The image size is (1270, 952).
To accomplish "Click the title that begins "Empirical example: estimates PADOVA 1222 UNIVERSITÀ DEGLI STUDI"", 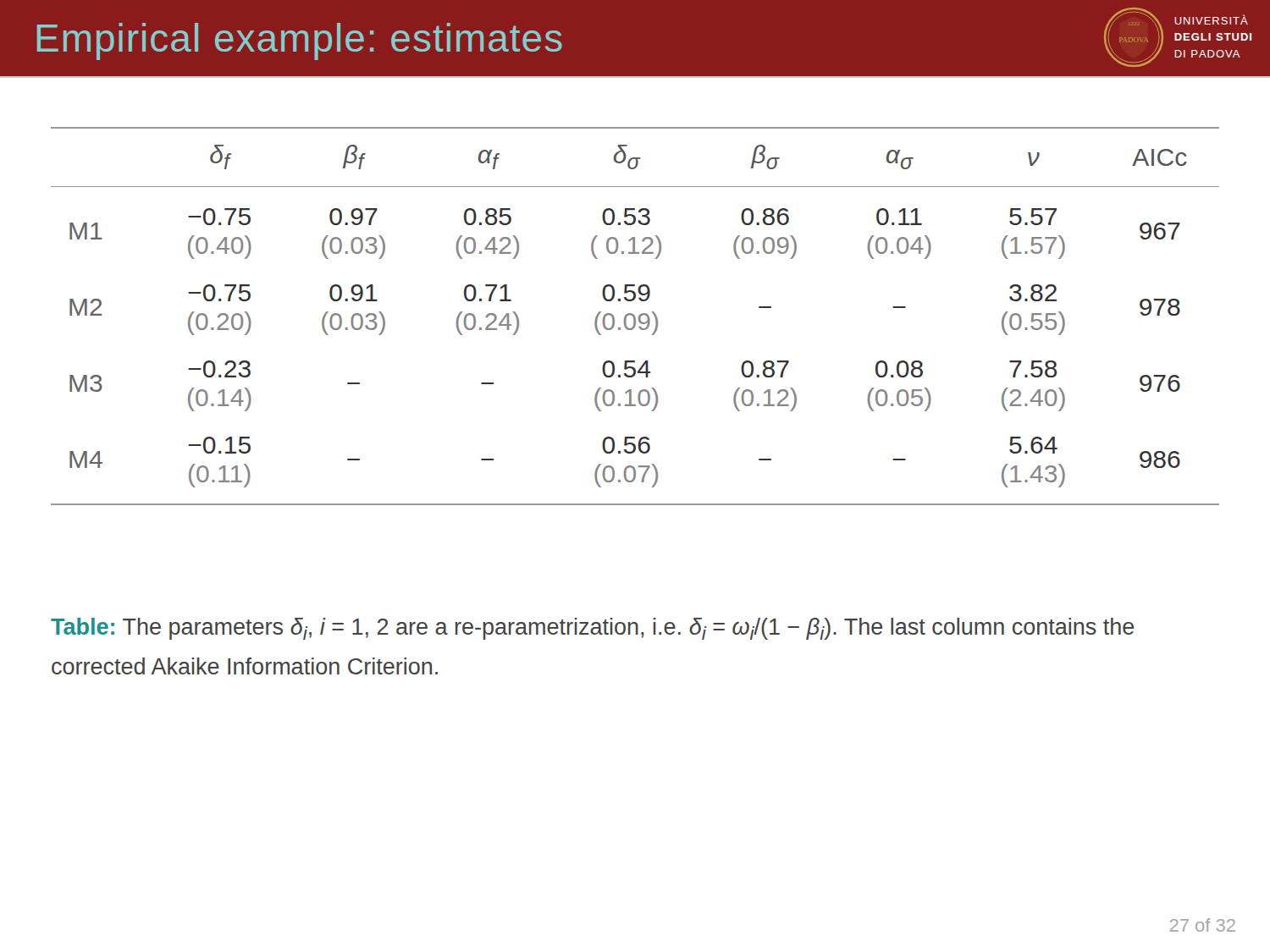I will click(x=322, y=33).
